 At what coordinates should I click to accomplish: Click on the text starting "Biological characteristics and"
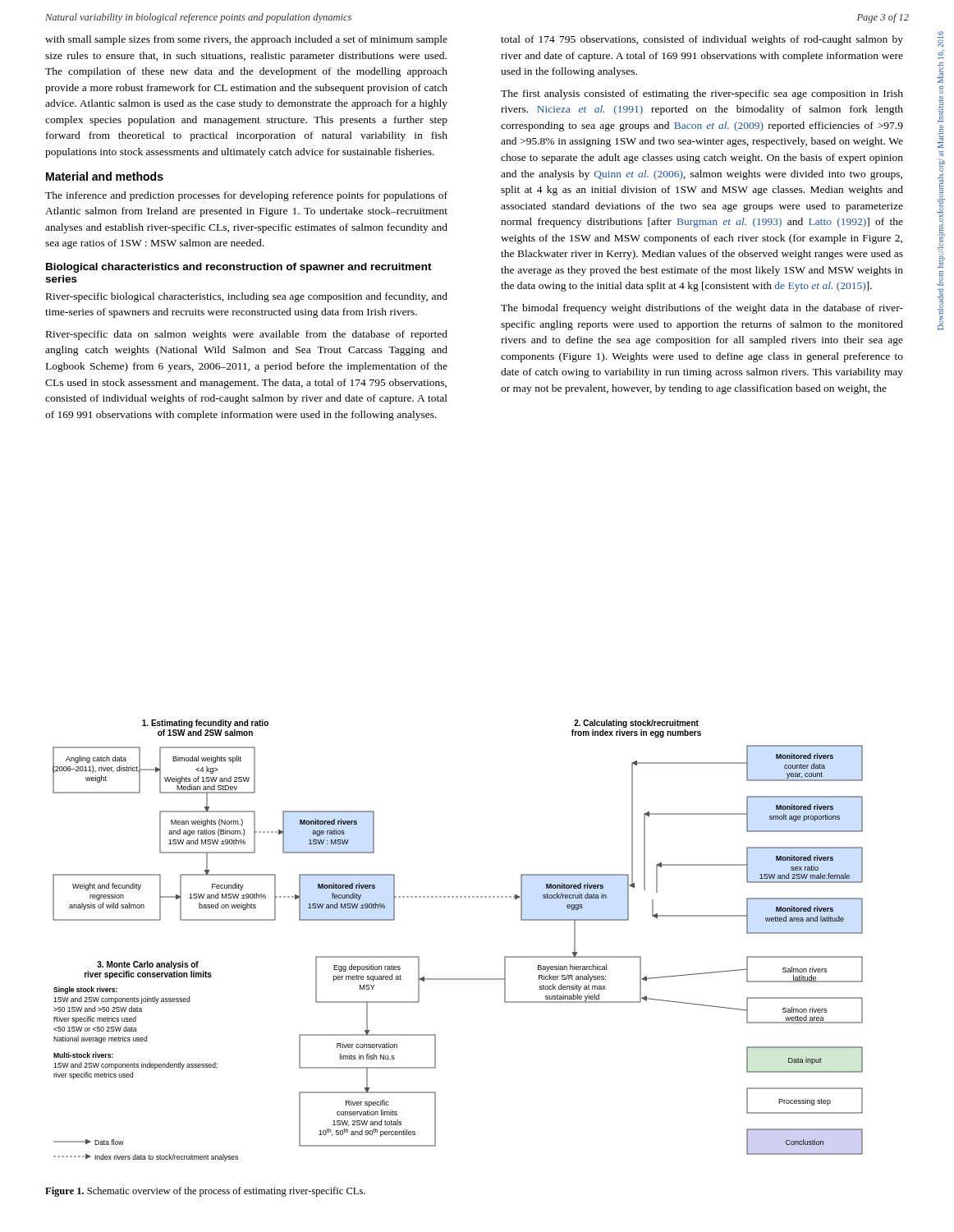pos(246,273)
